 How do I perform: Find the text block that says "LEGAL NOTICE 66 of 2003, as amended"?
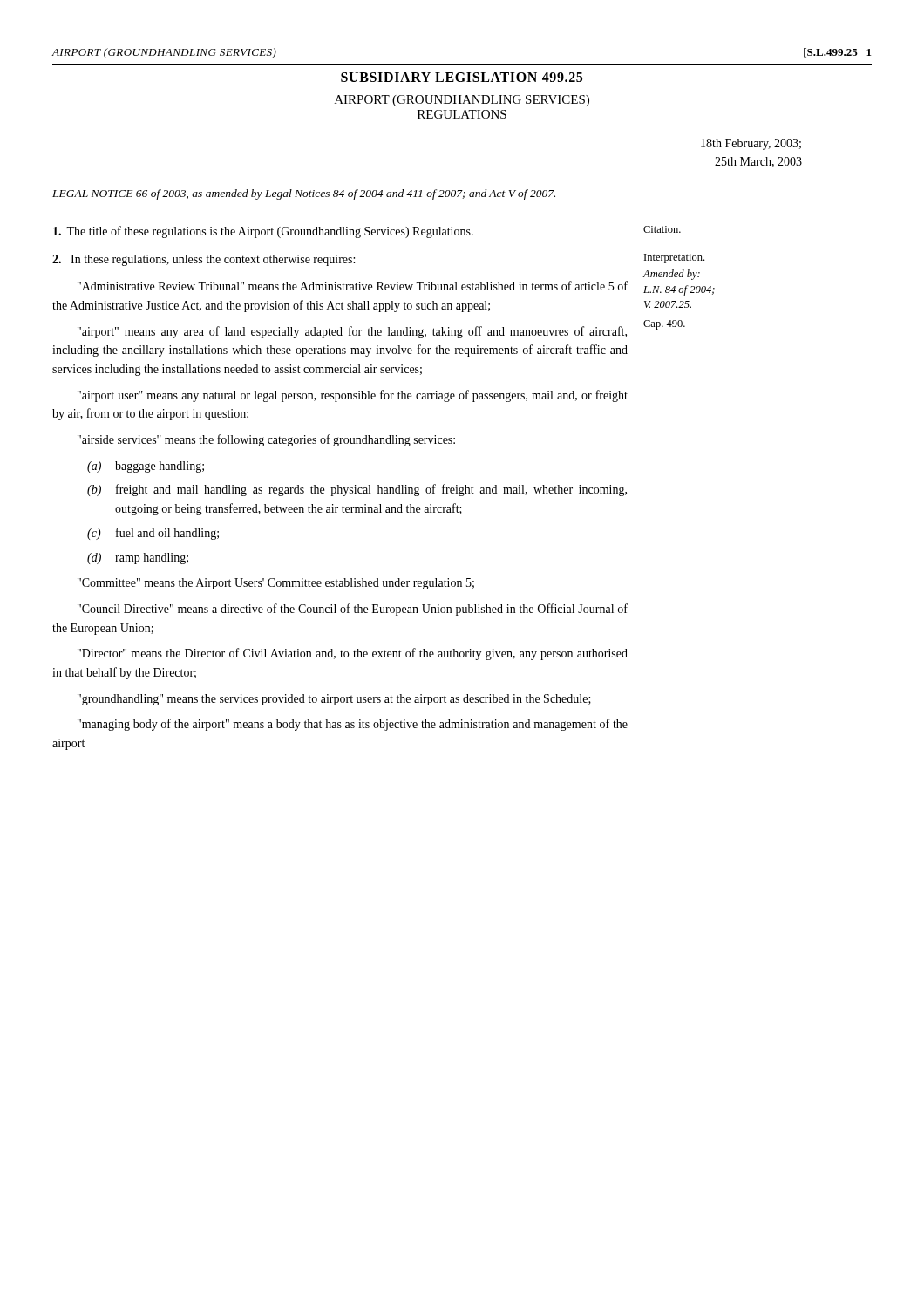304,193
